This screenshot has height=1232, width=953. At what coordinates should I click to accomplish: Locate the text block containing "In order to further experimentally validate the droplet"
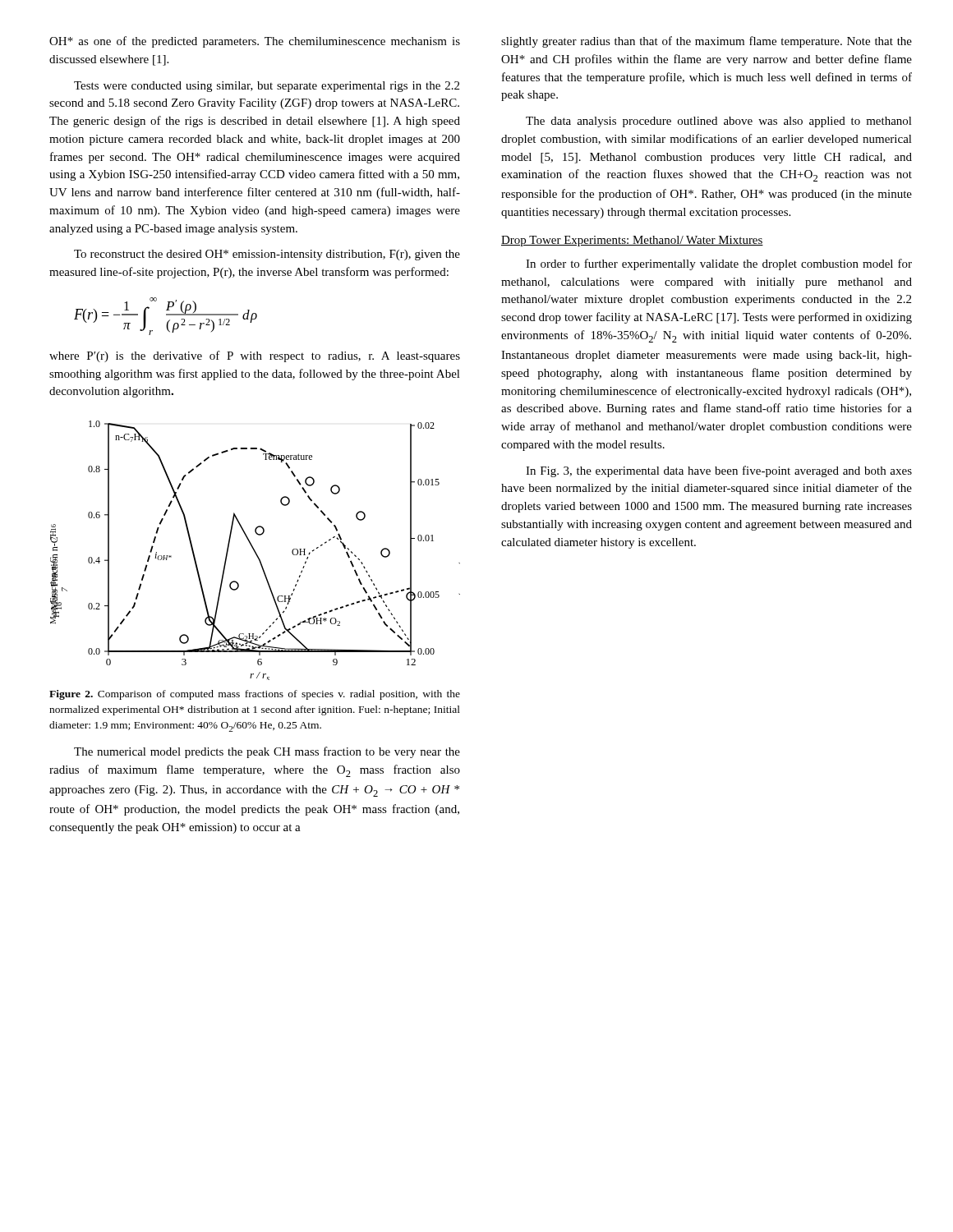[x=707, y=355]
